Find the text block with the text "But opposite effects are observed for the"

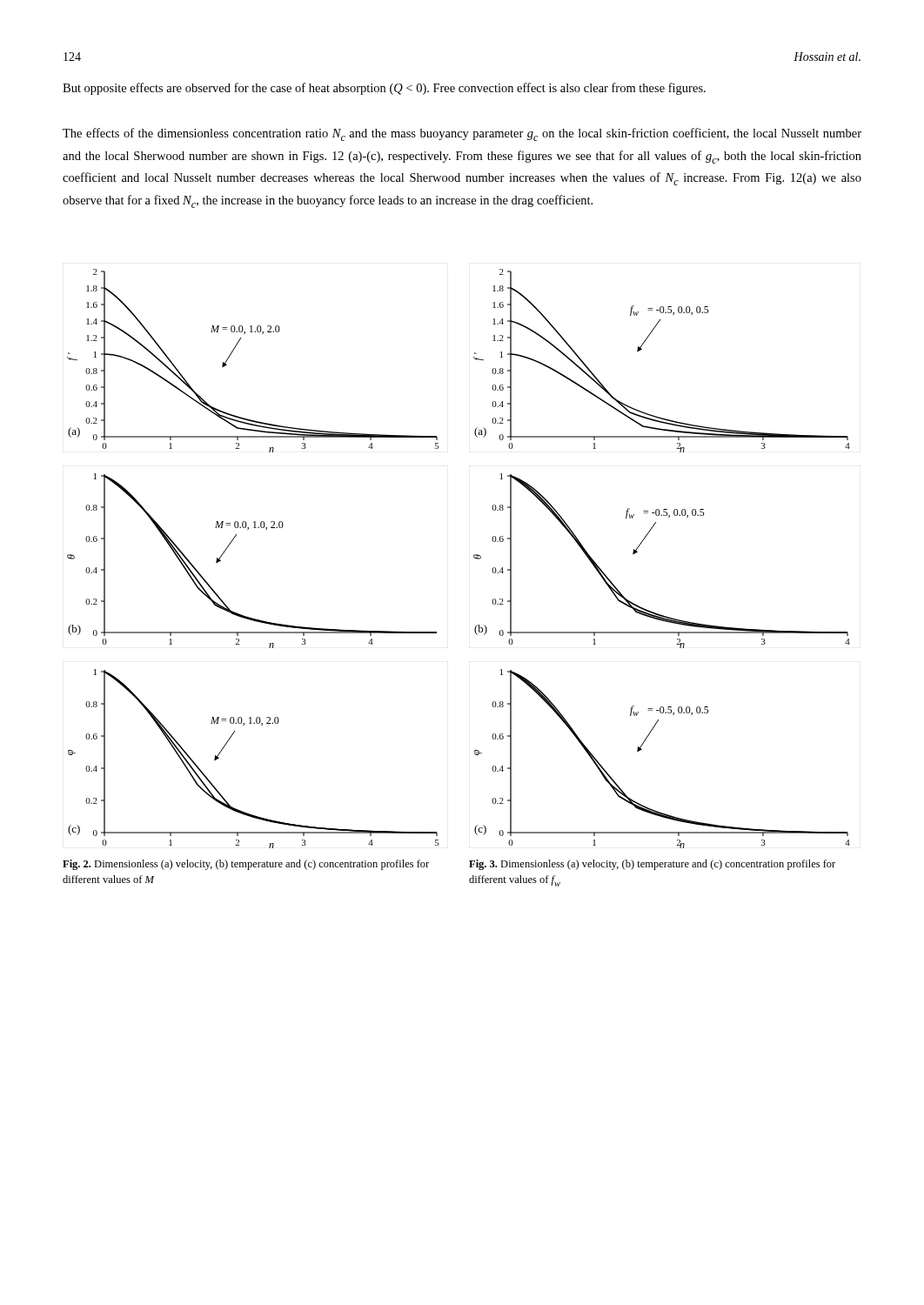(x=384, y=88)
